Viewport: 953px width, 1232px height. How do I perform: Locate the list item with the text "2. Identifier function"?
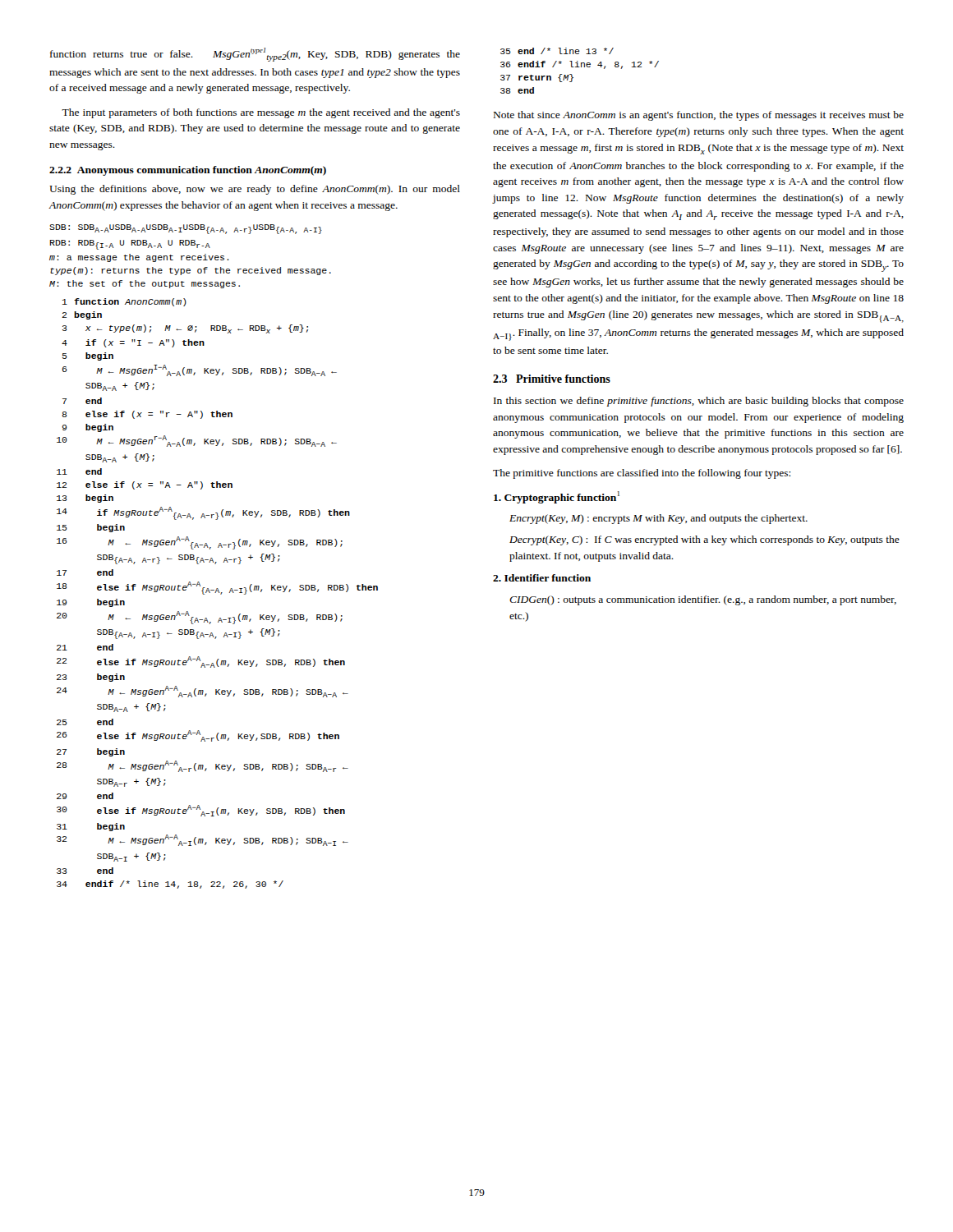(542, 578)
